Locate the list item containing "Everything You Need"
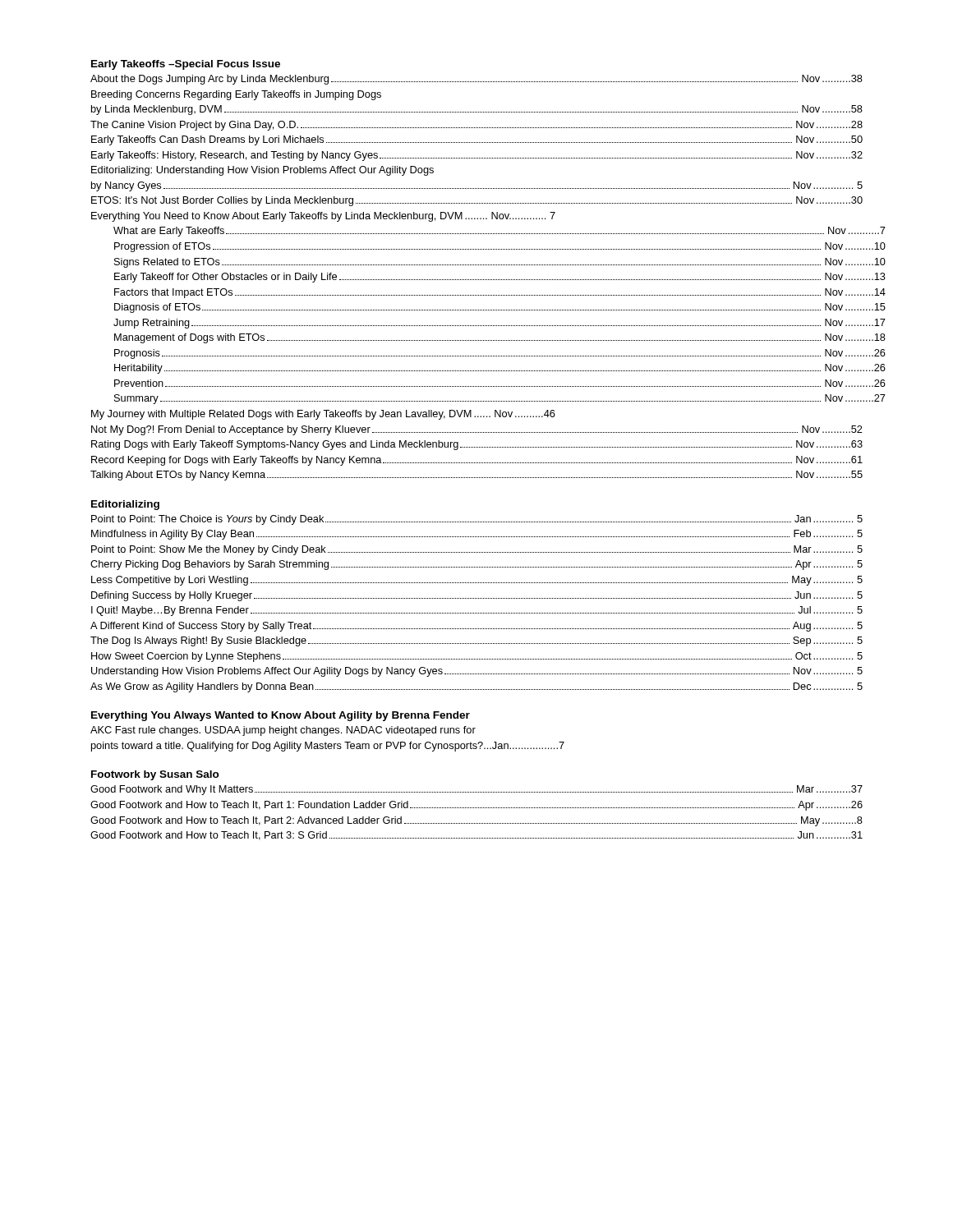Image resolution: width=953 pixels, height=1232 pixels. 476,216
